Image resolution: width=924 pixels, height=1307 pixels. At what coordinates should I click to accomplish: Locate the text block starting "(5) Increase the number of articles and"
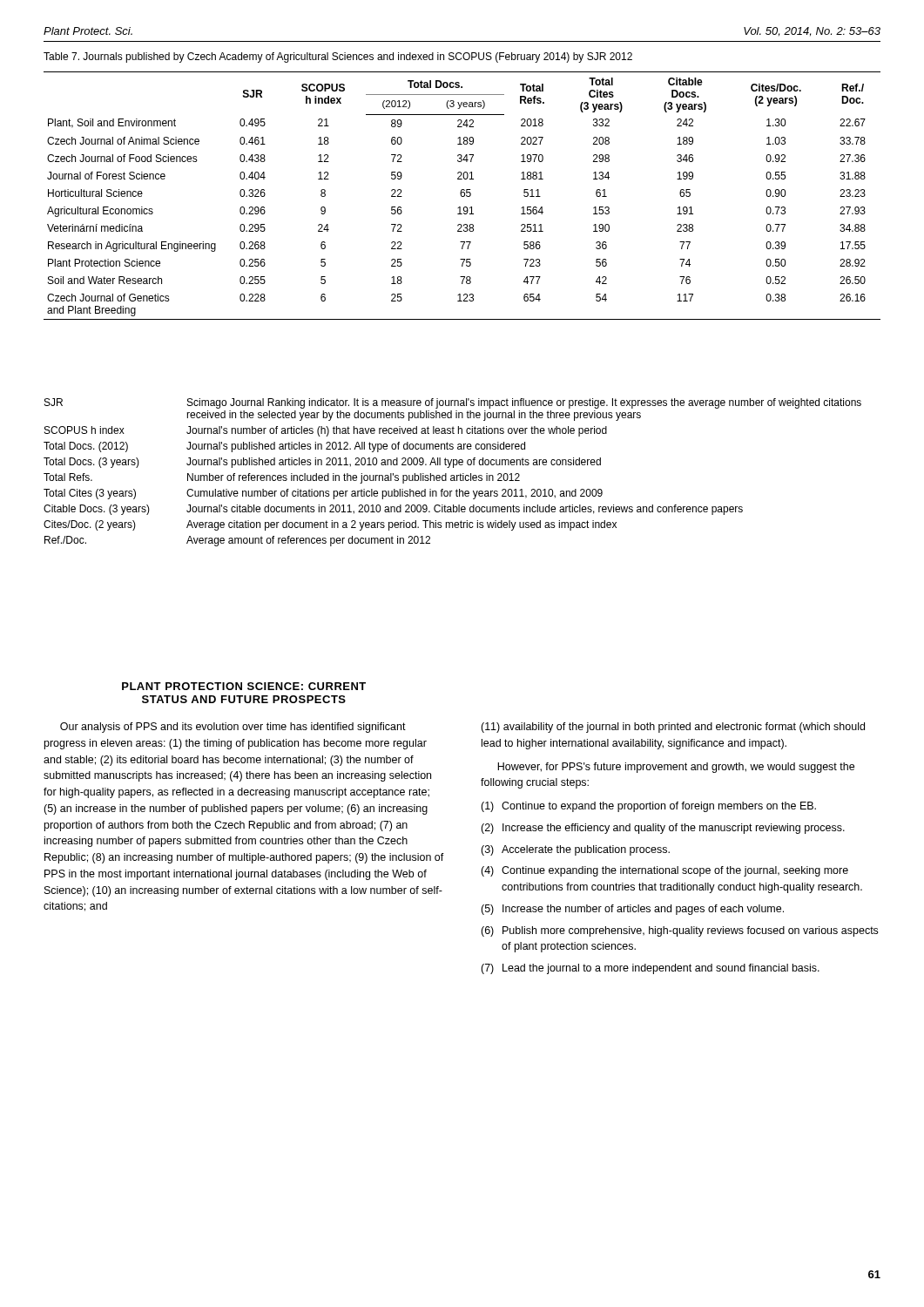[681, 909]
